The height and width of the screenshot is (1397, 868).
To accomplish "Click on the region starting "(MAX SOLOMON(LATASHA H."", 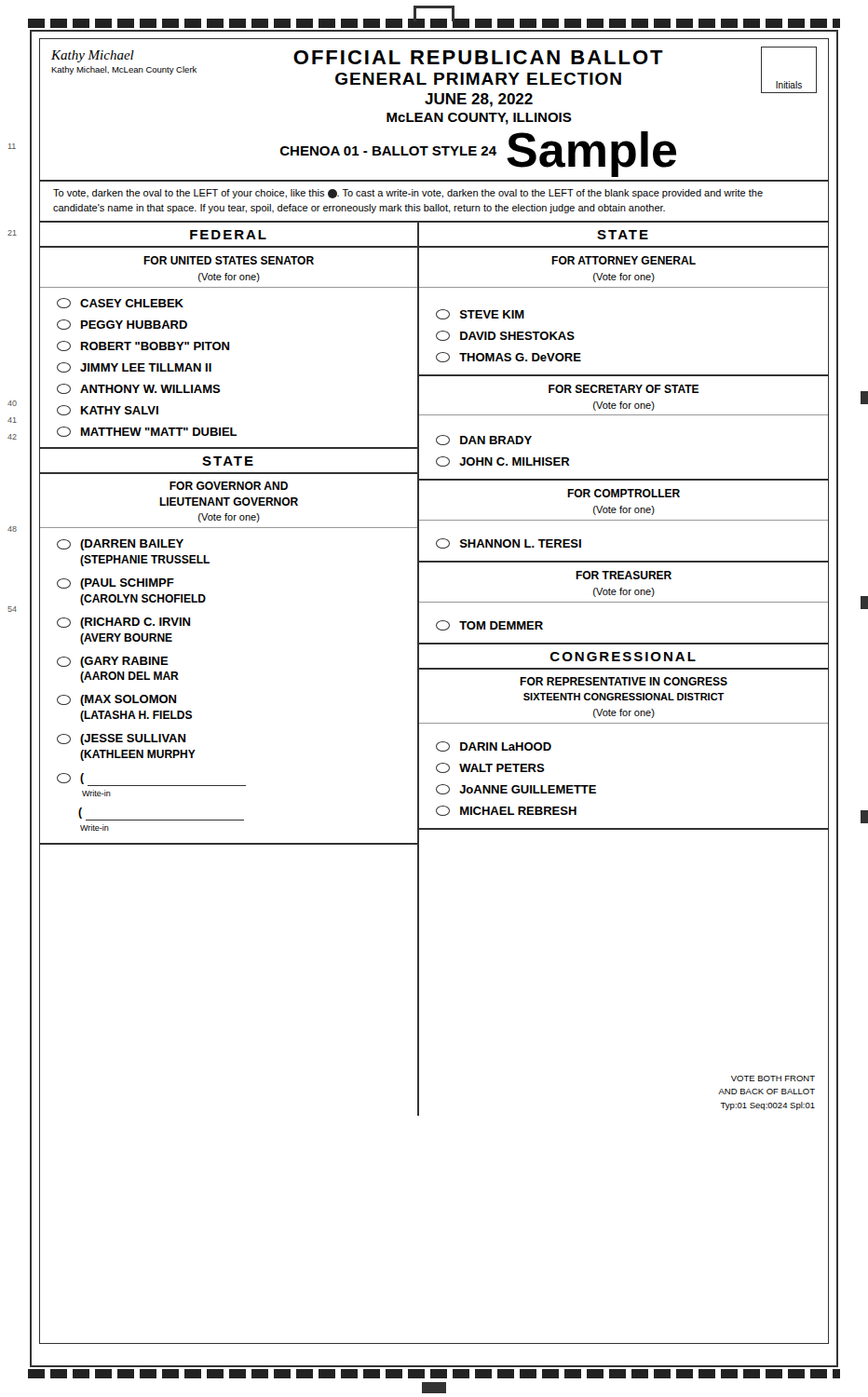I will pyautogui.click(x=125, y=708).
